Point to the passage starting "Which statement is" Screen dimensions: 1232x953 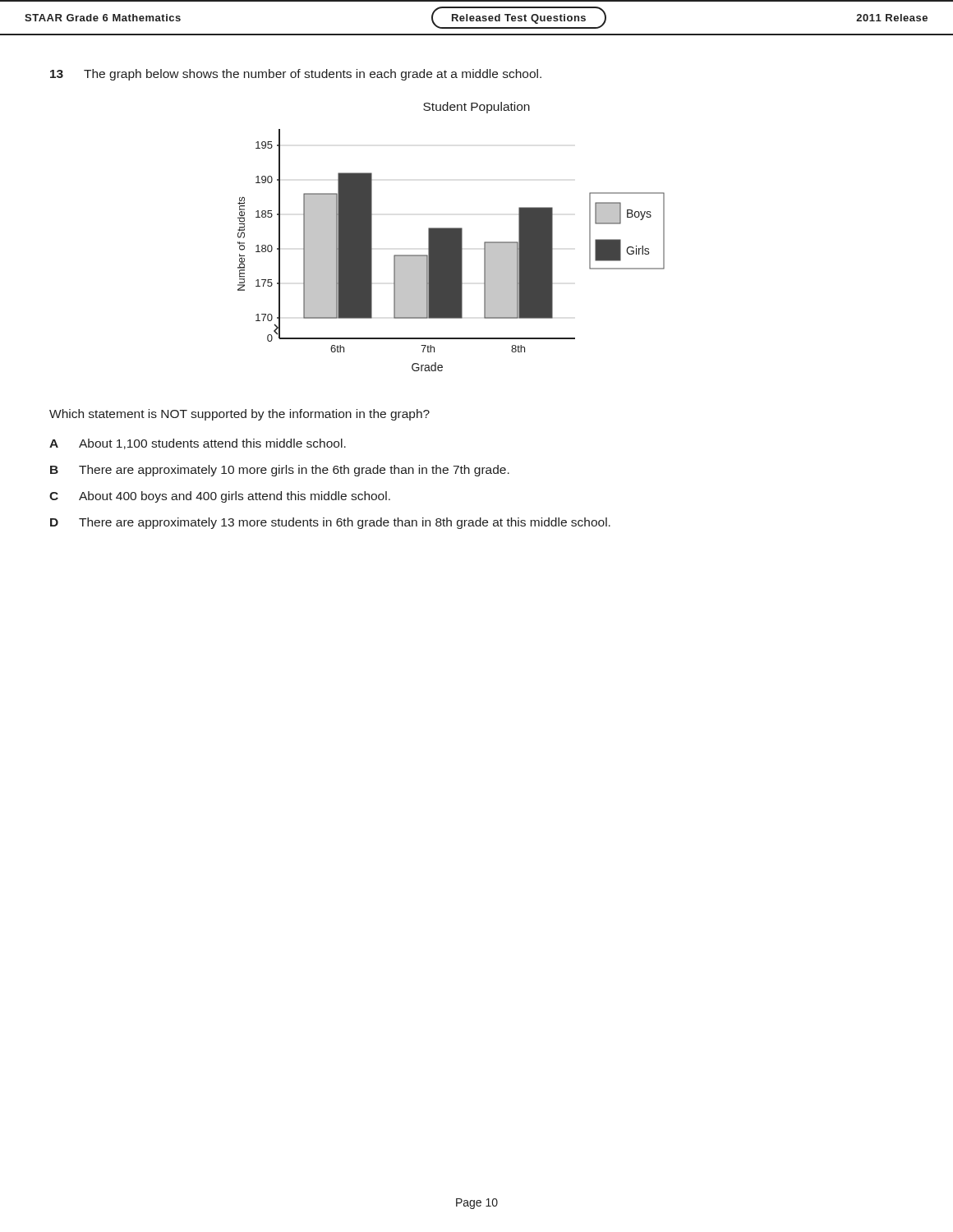(240, 414)
